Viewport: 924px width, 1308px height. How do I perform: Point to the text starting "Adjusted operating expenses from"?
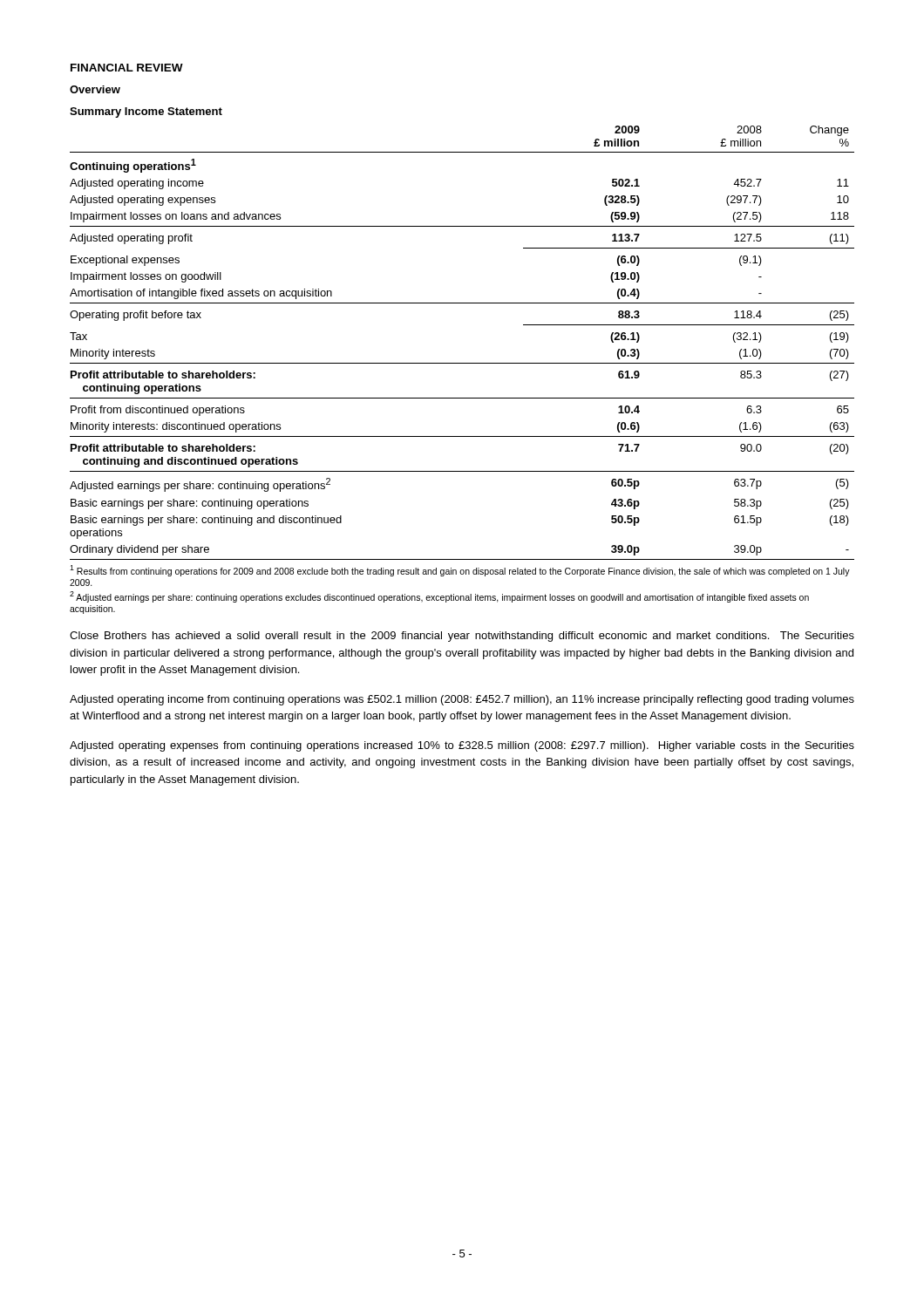coord(462,762)
